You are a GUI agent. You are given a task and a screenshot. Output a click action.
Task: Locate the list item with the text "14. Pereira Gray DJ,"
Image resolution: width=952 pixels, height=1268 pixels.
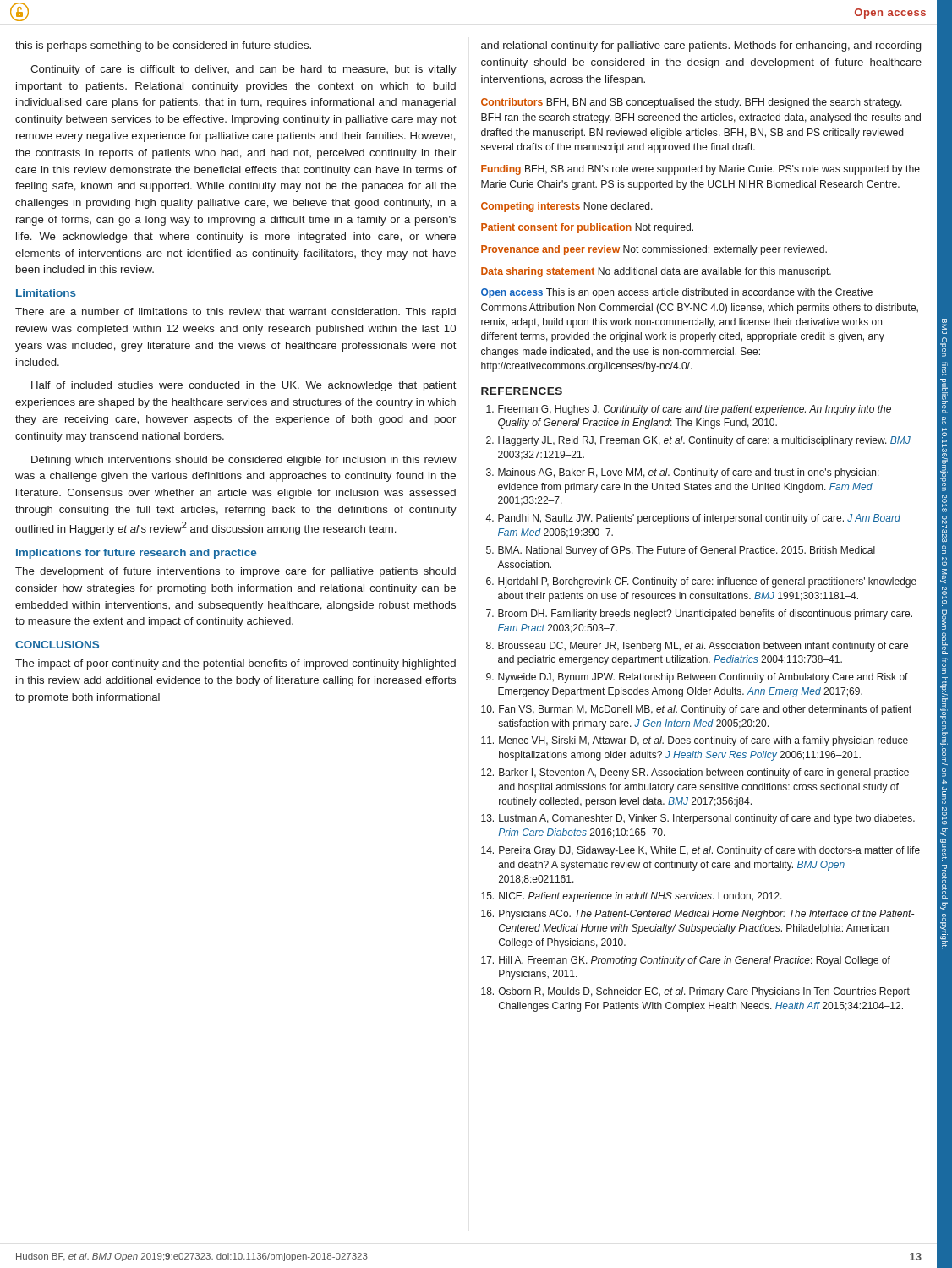[x=701, y=865]
